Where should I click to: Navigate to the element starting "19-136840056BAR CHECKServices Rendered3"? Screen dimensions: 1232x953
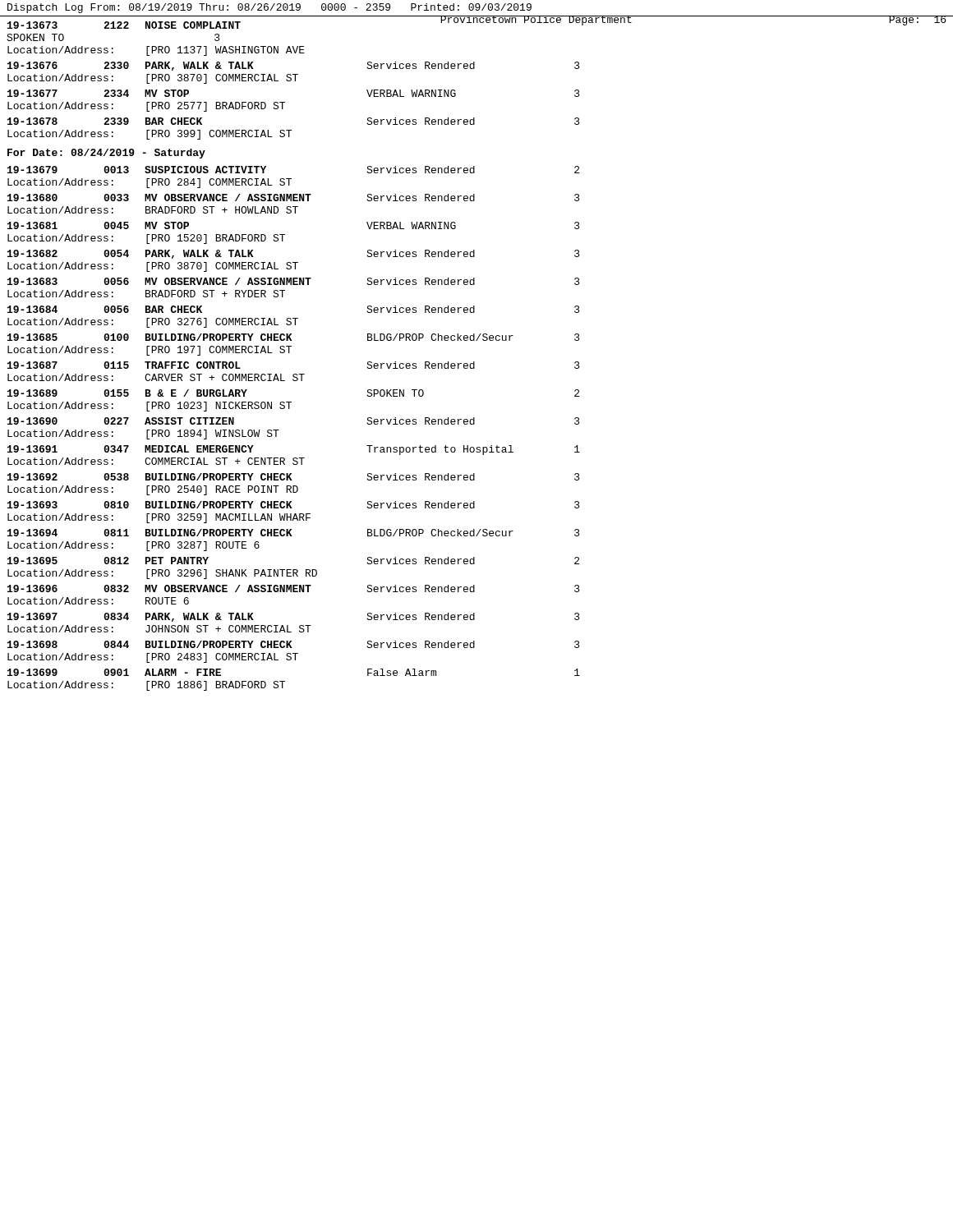(476, 316)
